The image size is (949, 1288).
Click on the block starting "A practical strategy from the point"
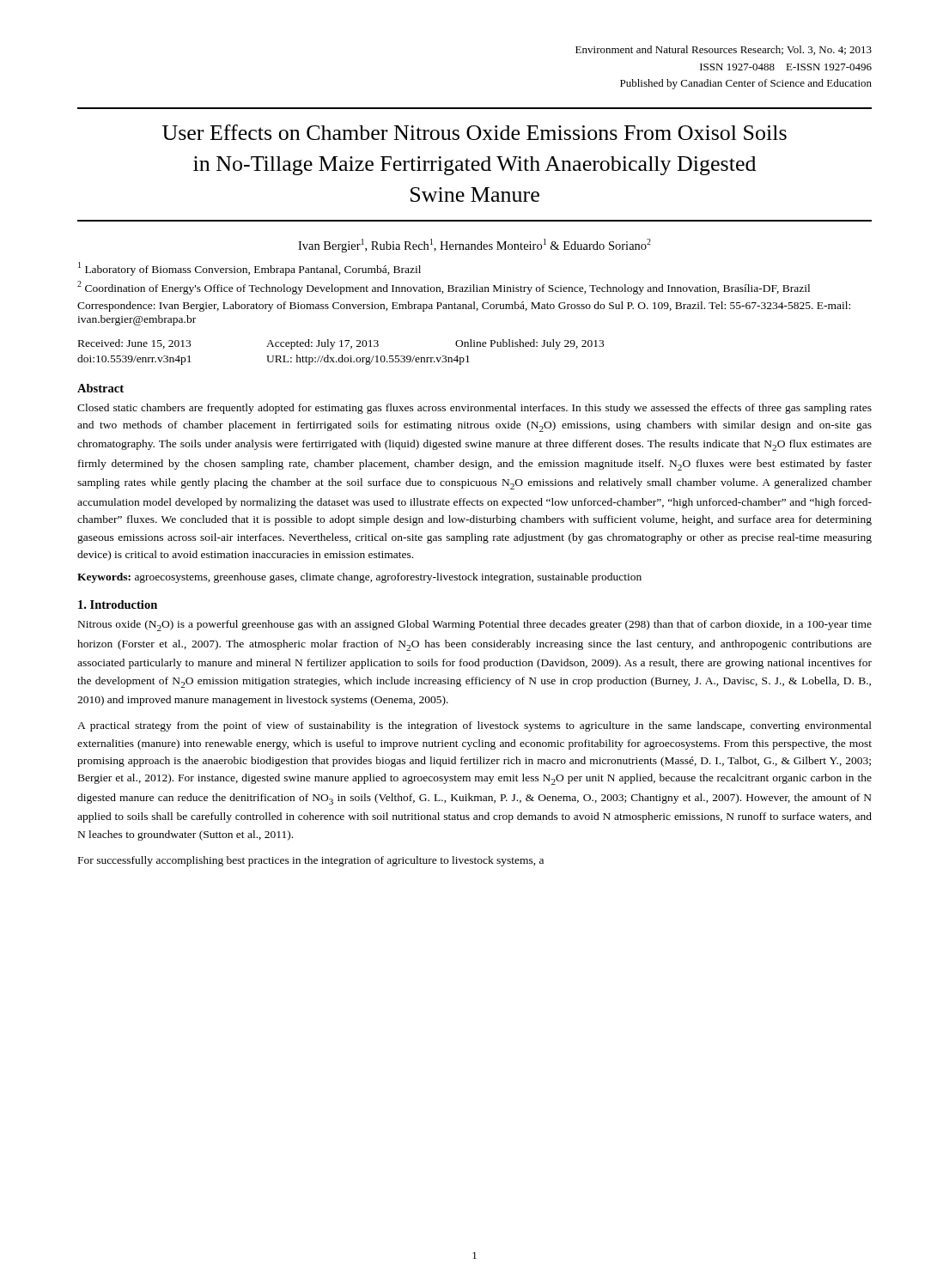(474, 780)
